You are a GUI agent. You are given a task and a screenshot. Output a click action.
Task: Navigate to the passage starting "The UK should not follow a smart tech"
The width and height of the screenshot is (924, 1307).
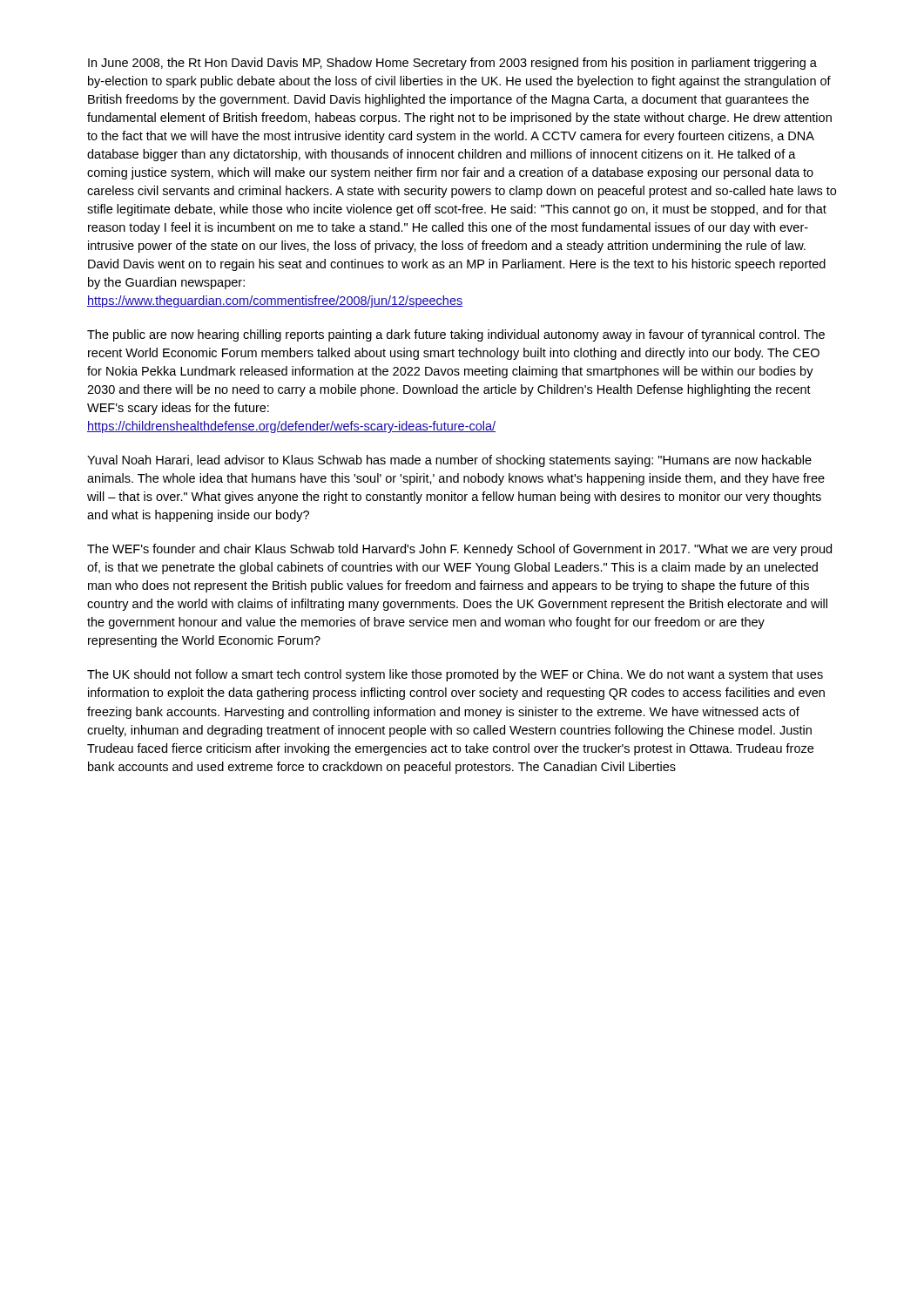point(456,721)
